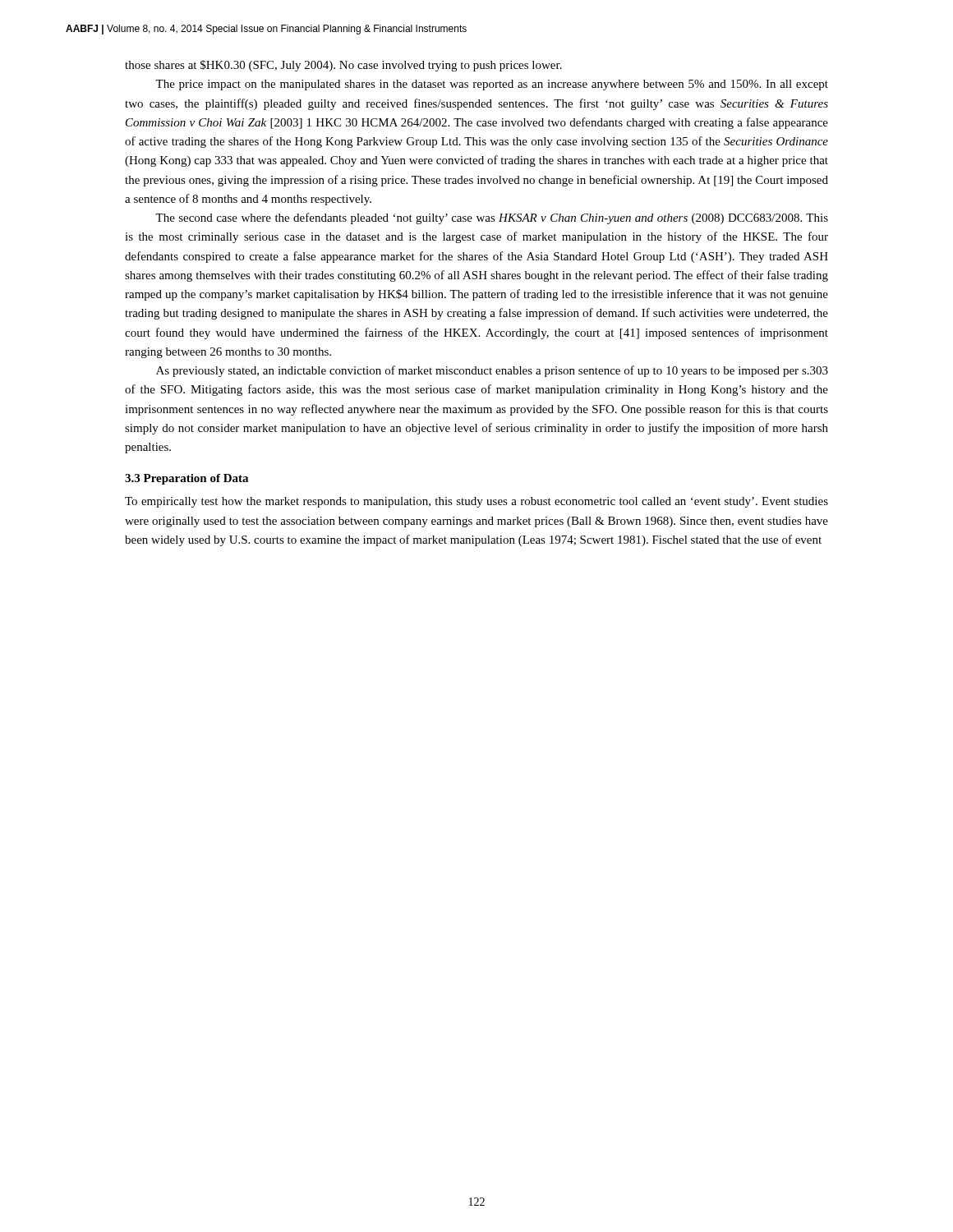Select the text block containing "those shares at $HK0.30 (SFC,"

click(476, 65)
